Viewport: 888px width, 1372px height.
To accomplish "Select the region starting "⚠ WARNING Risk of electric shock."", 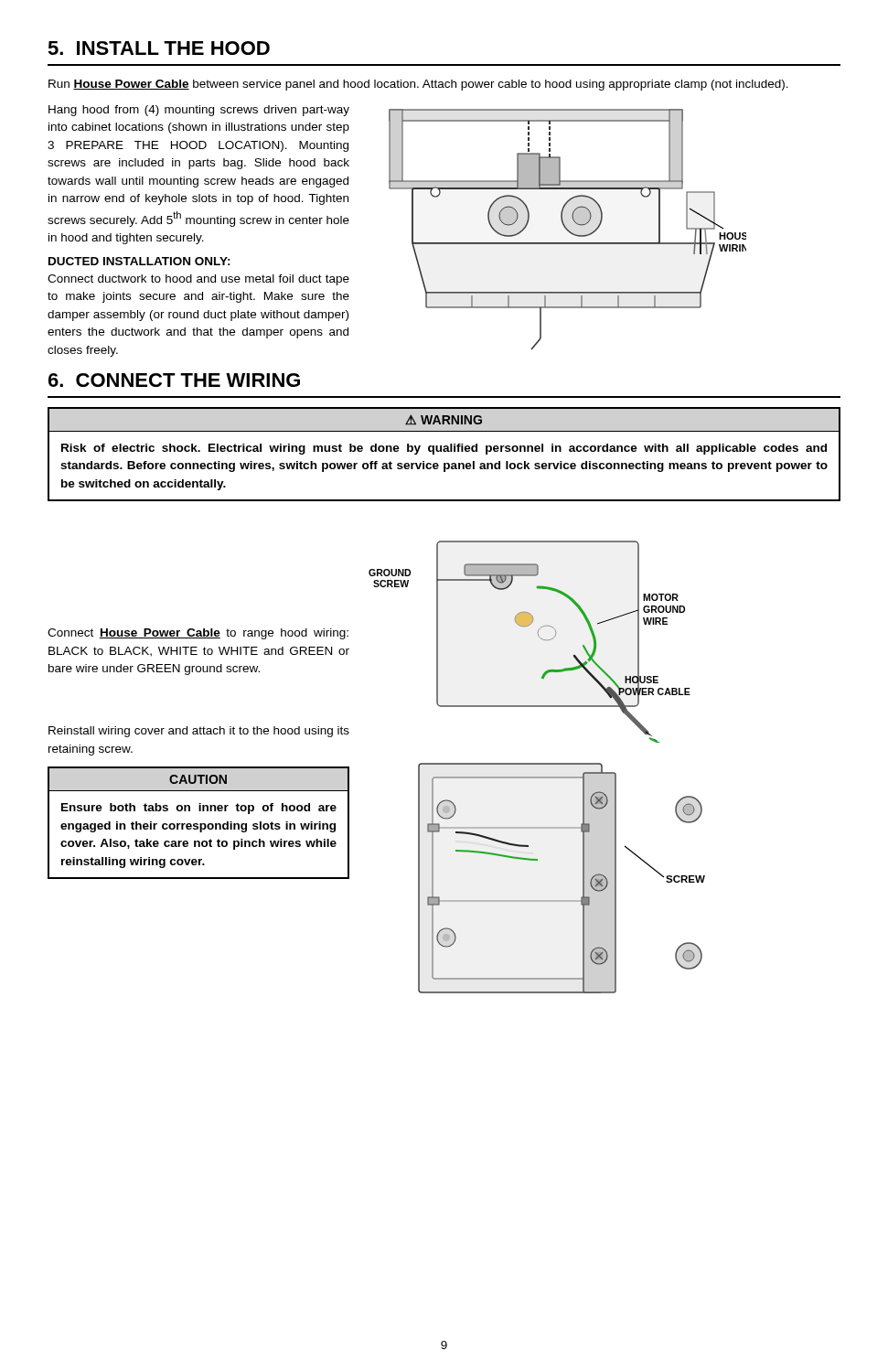I will [x=444, y=454].
